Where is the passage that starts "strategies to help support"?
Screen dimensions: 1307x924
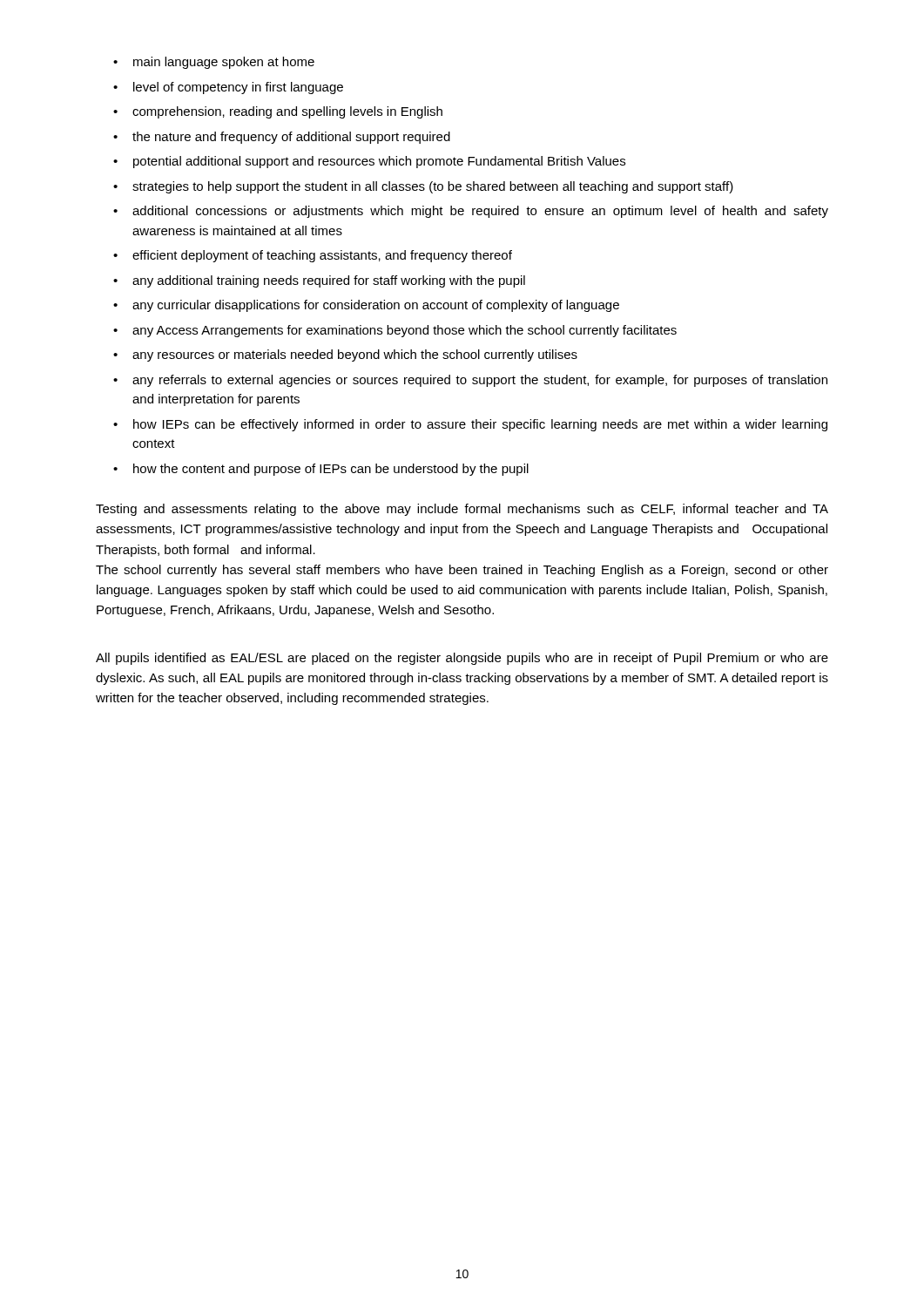click(x=433, y=186)
